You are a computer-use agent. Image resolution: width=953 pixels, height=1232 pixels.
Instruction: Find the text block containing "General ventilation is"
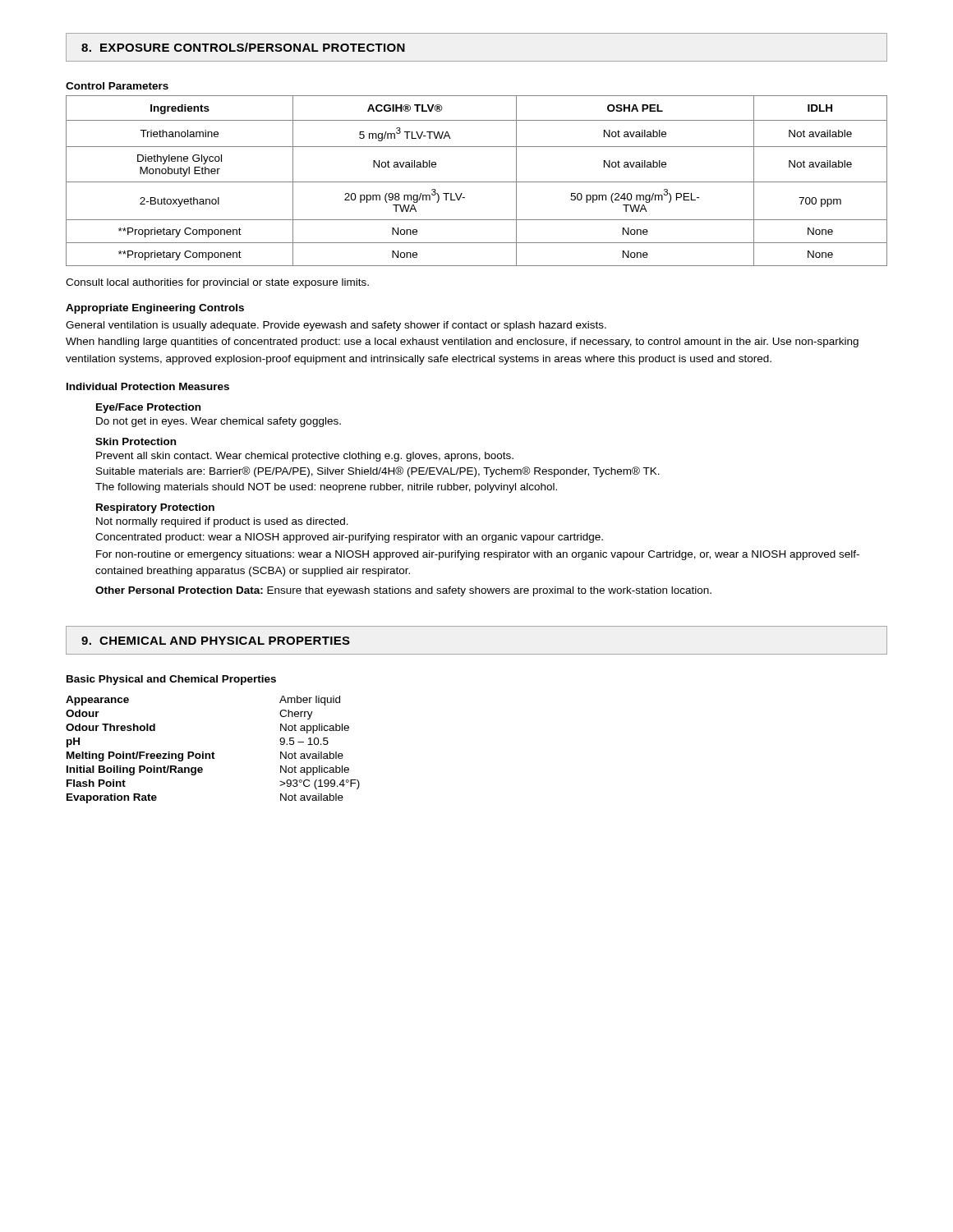[462, 342]
